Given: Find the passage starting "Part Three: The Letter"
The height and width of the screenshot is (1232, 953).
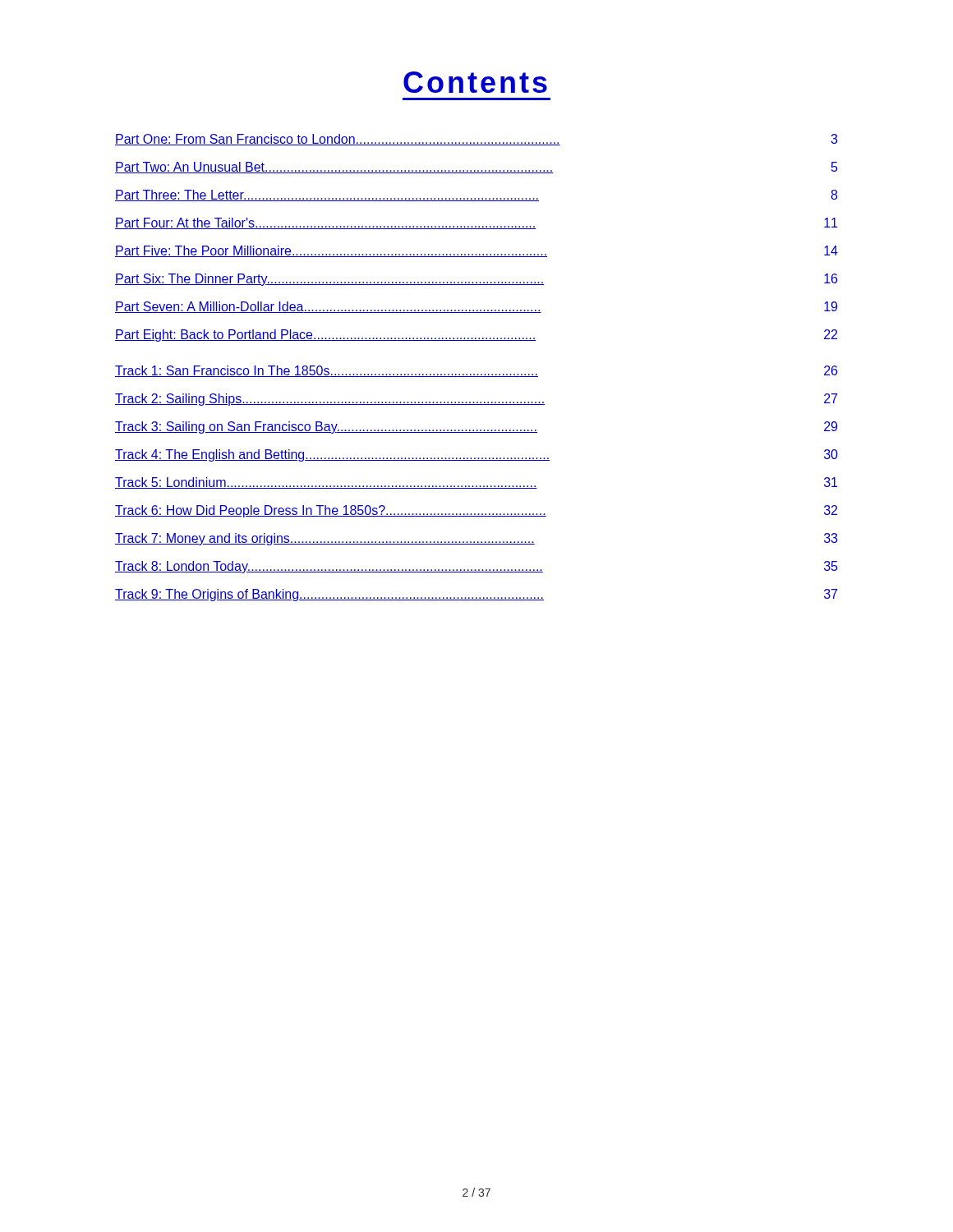Looking at the screenshot, I should 476,195.
